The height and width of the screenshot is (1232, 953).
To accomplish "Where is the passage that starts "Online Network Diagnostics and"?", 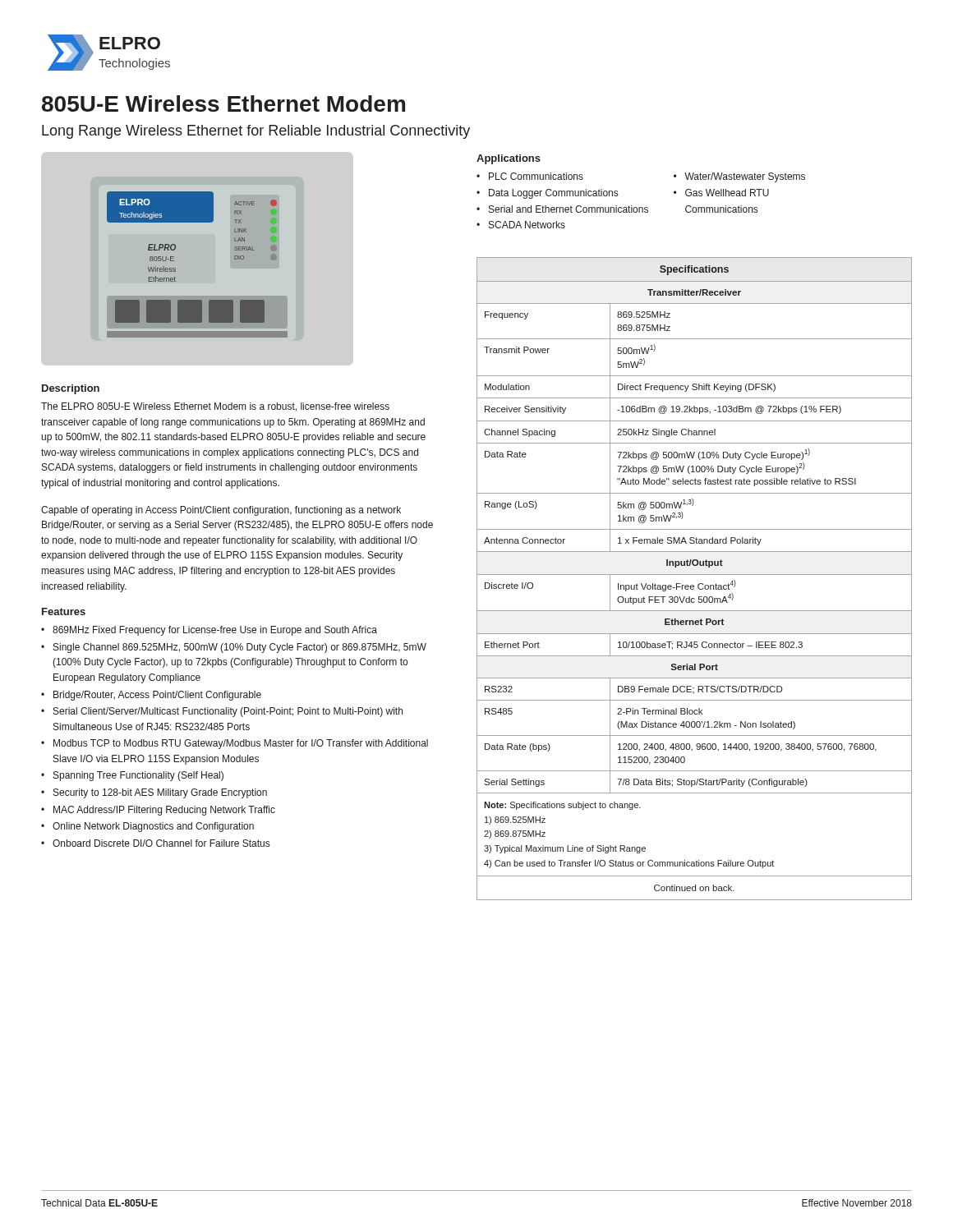I will [153, 826].
